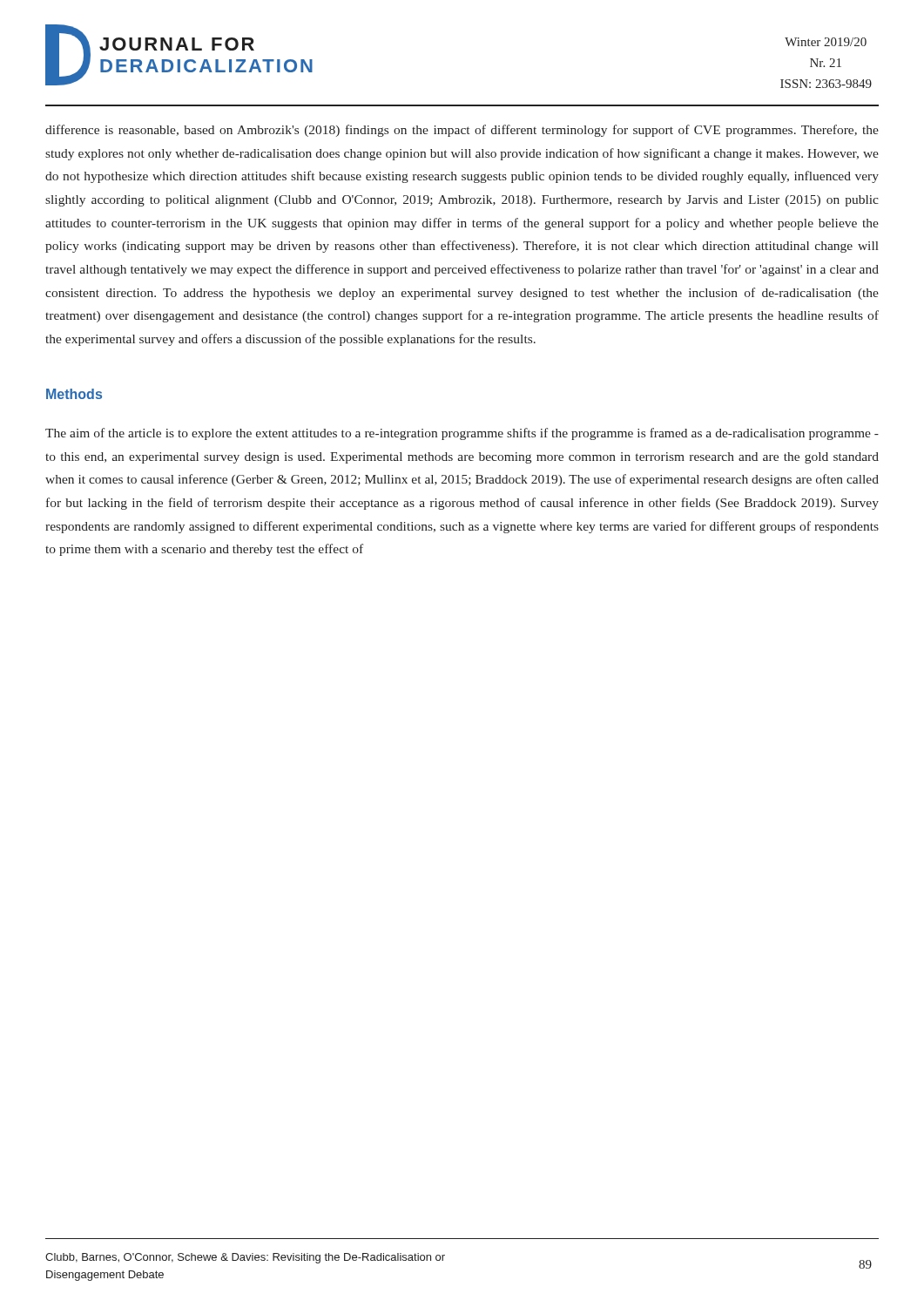Screen dimensions: 1307x924
Task: Navigate to the element starting "difference is reasonable, based on"
Action: click(x=462, y=235)
